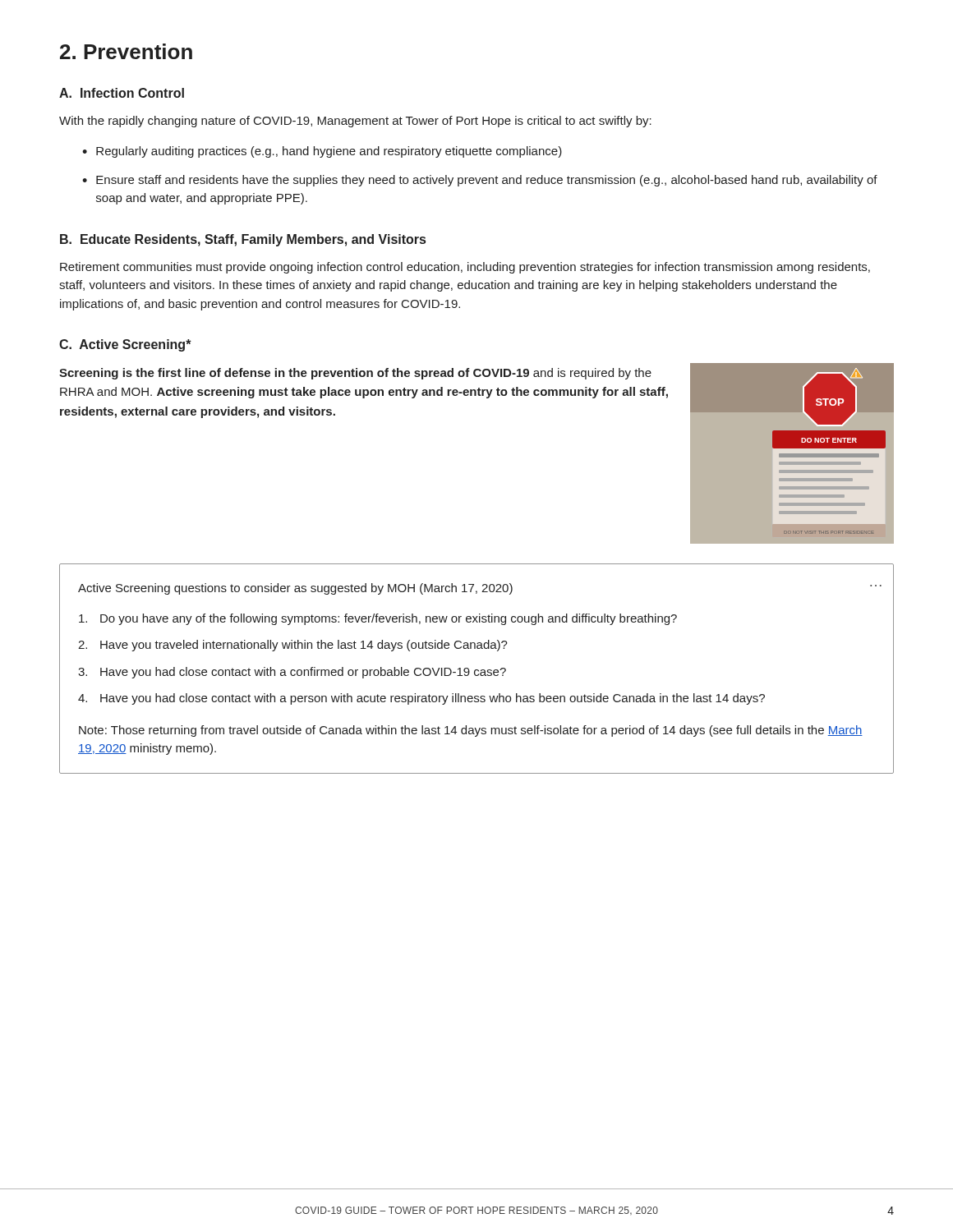Point to the block starting "• Regularly auditing"

click(x=322, y=152)
